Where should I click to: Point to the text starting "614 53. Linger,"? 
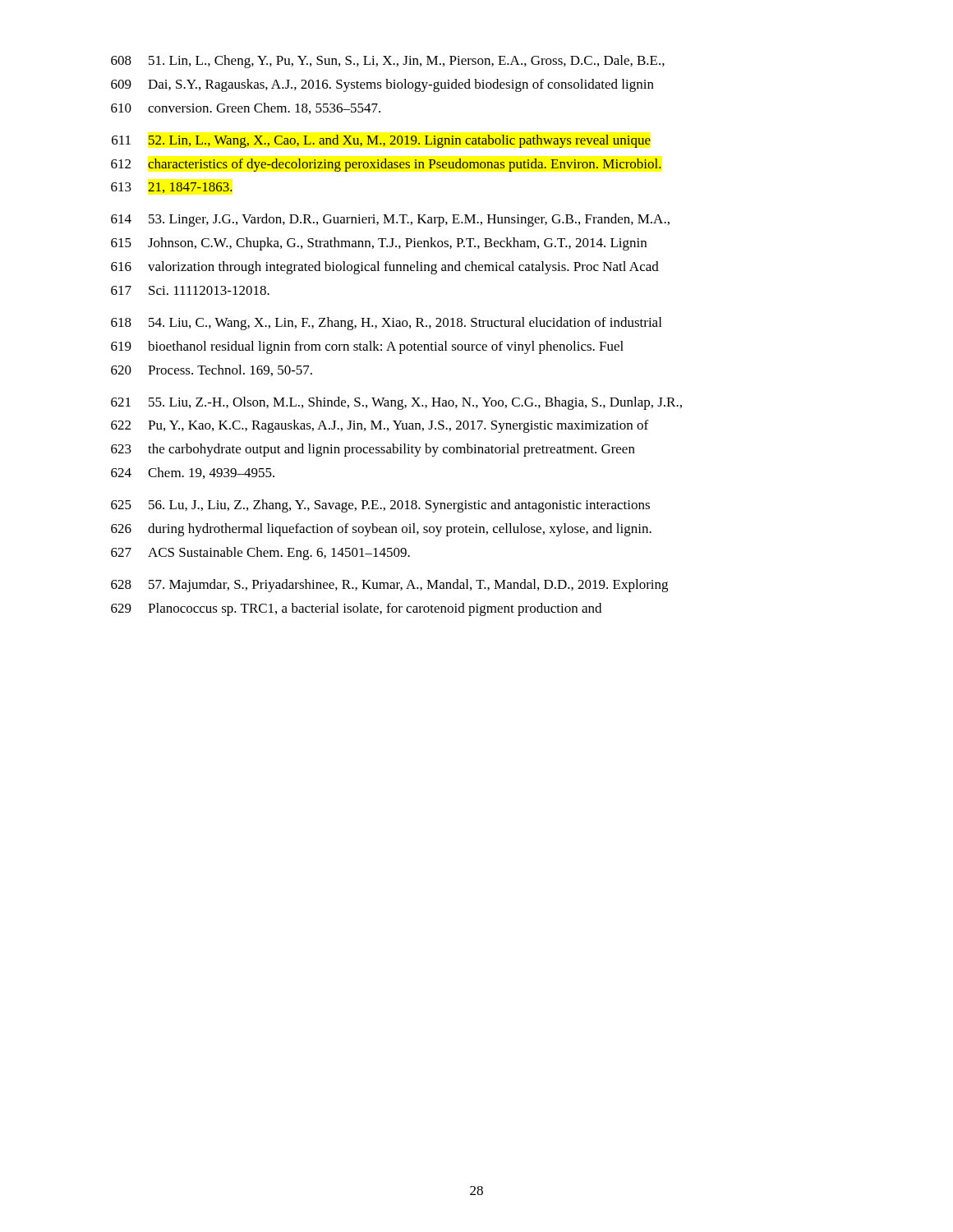coord(476,256)
